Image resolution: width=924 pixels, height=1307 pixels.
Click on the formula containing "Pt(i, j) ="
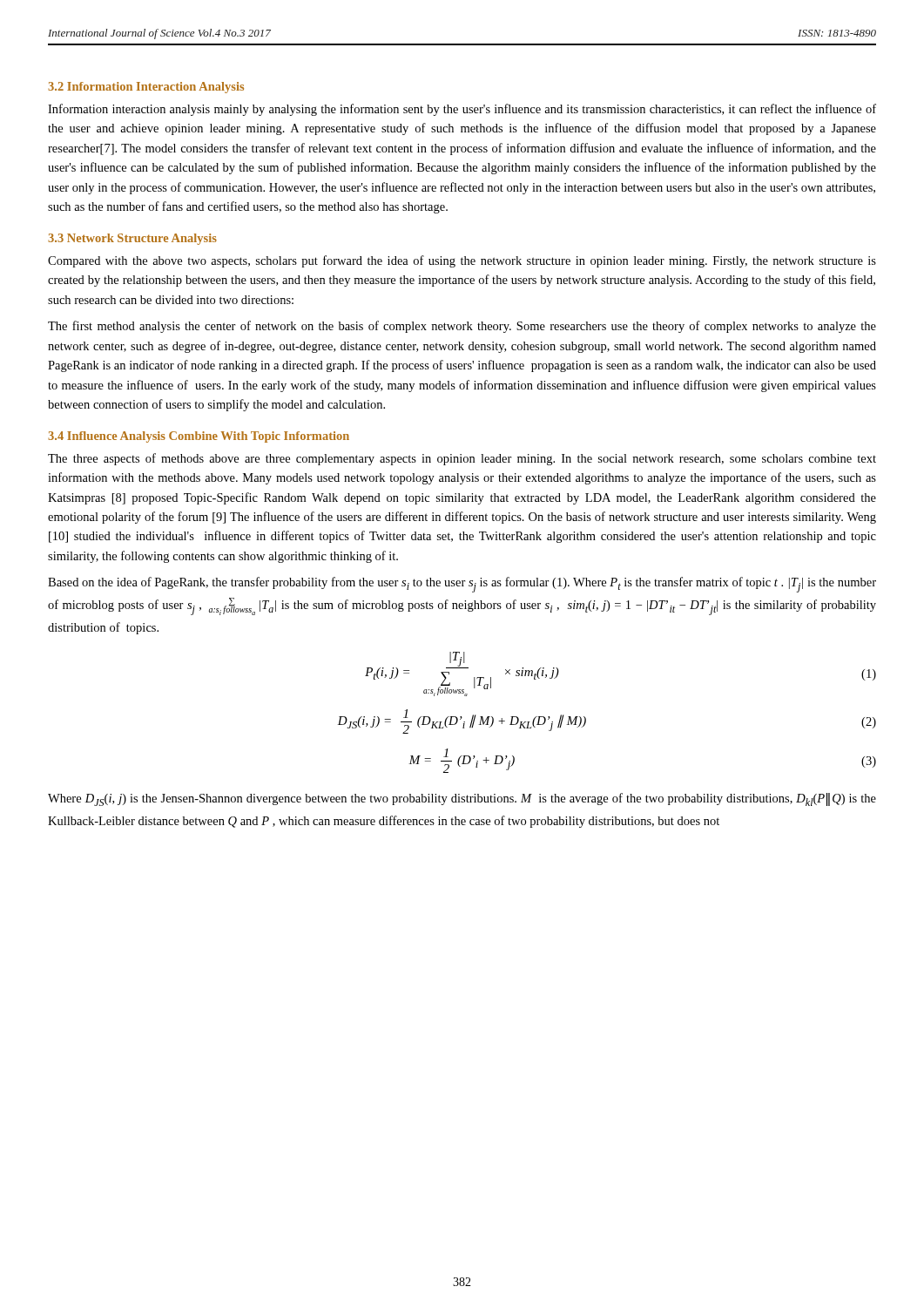462,674
